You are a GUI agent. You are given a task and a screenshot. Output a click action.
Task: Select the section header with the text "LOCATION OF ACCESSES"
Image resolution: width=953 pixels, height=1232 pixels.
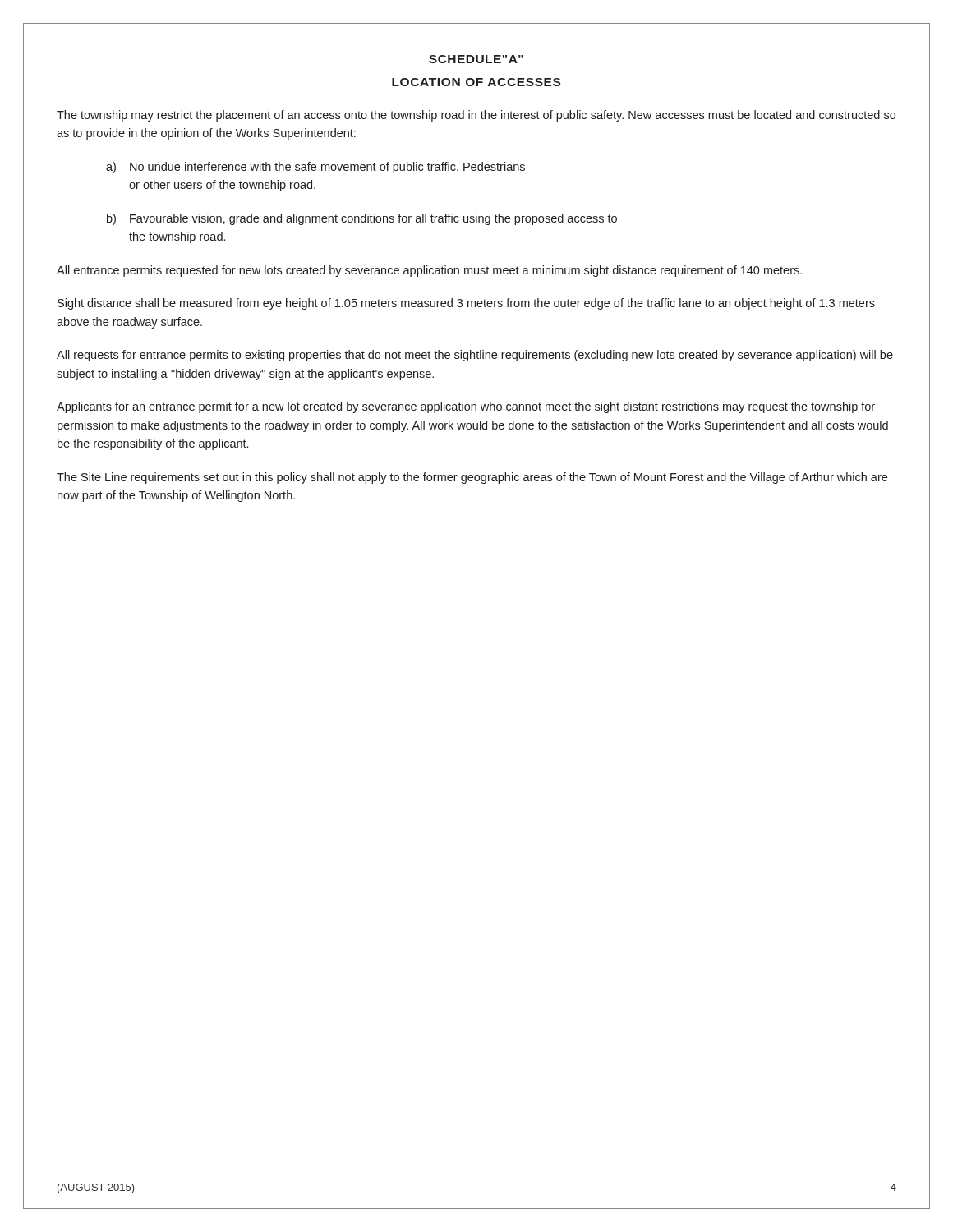476,82
